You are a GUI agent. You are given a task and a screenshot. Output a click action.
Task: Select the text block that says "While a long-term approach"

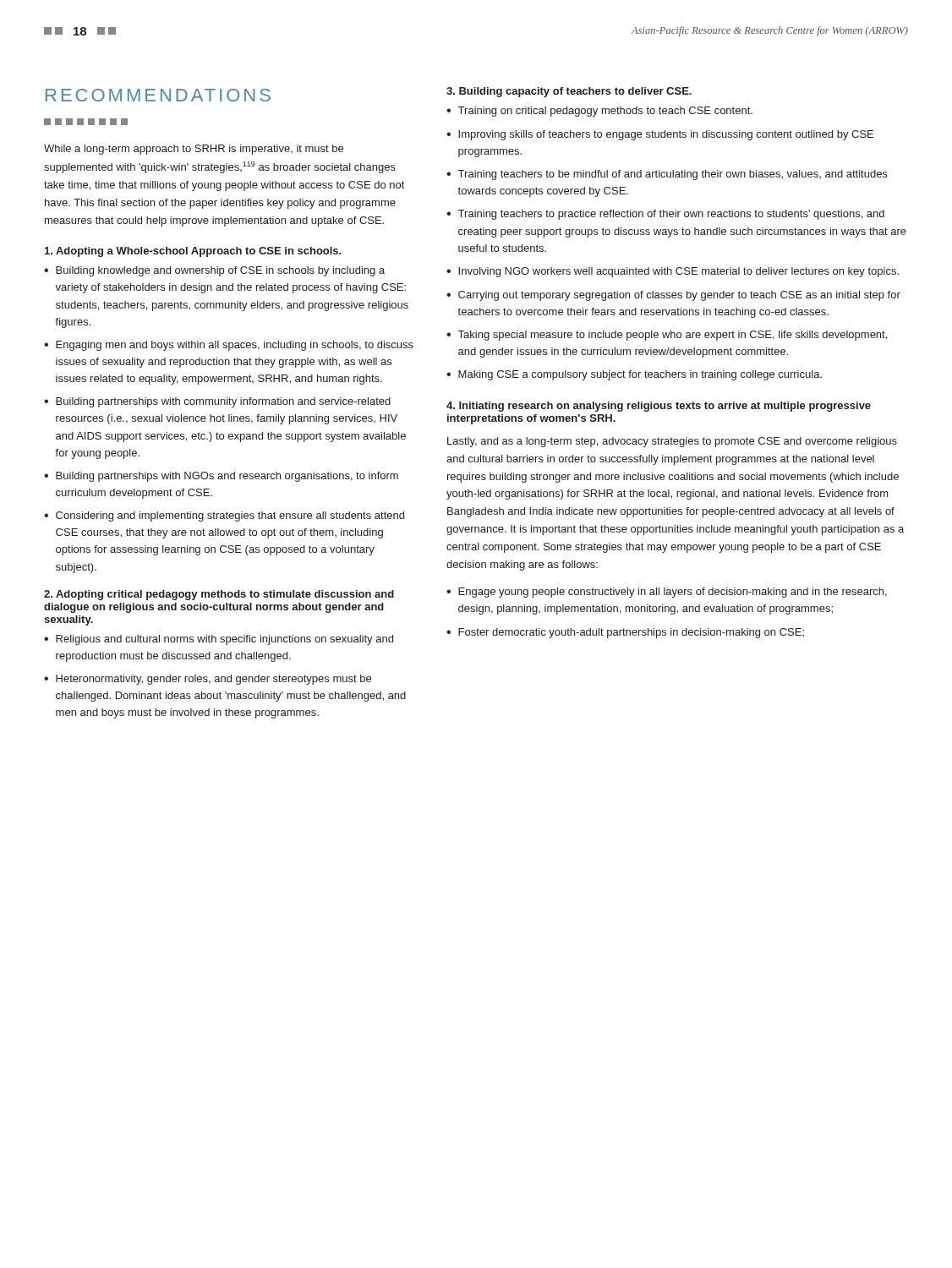[x=224, y=184]
